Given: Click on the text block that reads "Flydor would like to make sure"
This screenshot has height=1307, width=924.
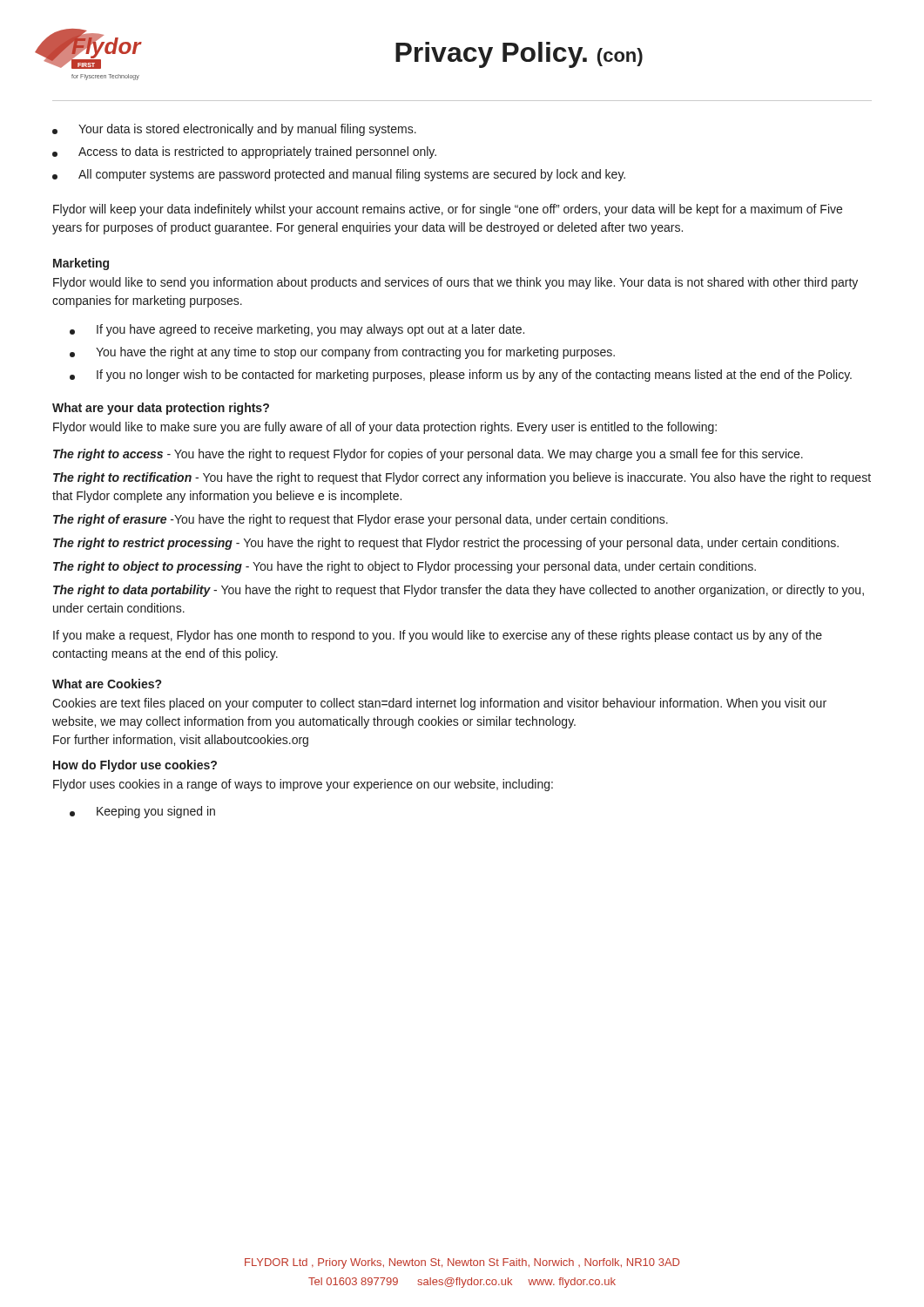Looking at the screenshot, I should point(385,427).
